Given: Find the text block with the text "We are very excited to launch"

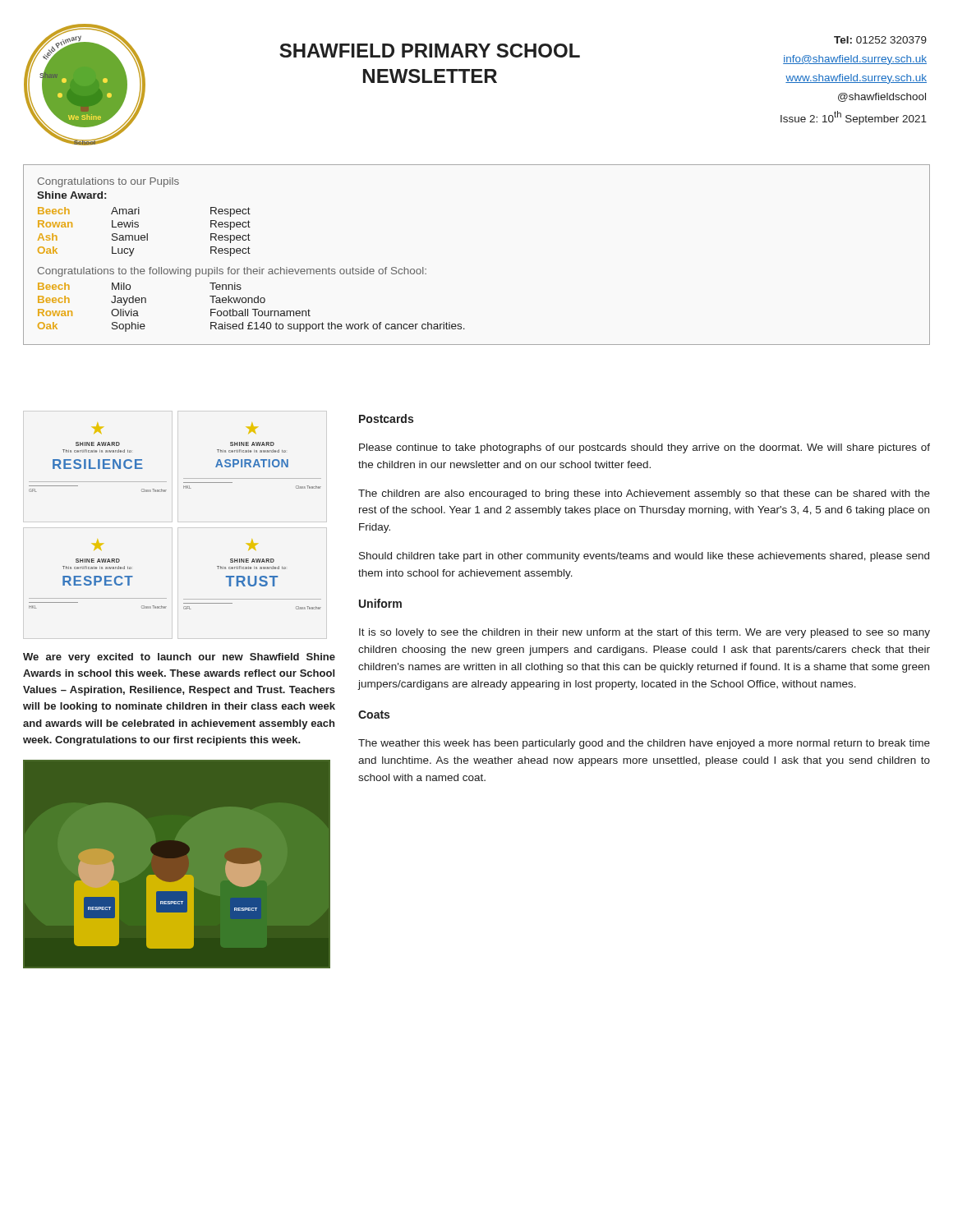Looking at the screenshot, I should tap(179, 698).
